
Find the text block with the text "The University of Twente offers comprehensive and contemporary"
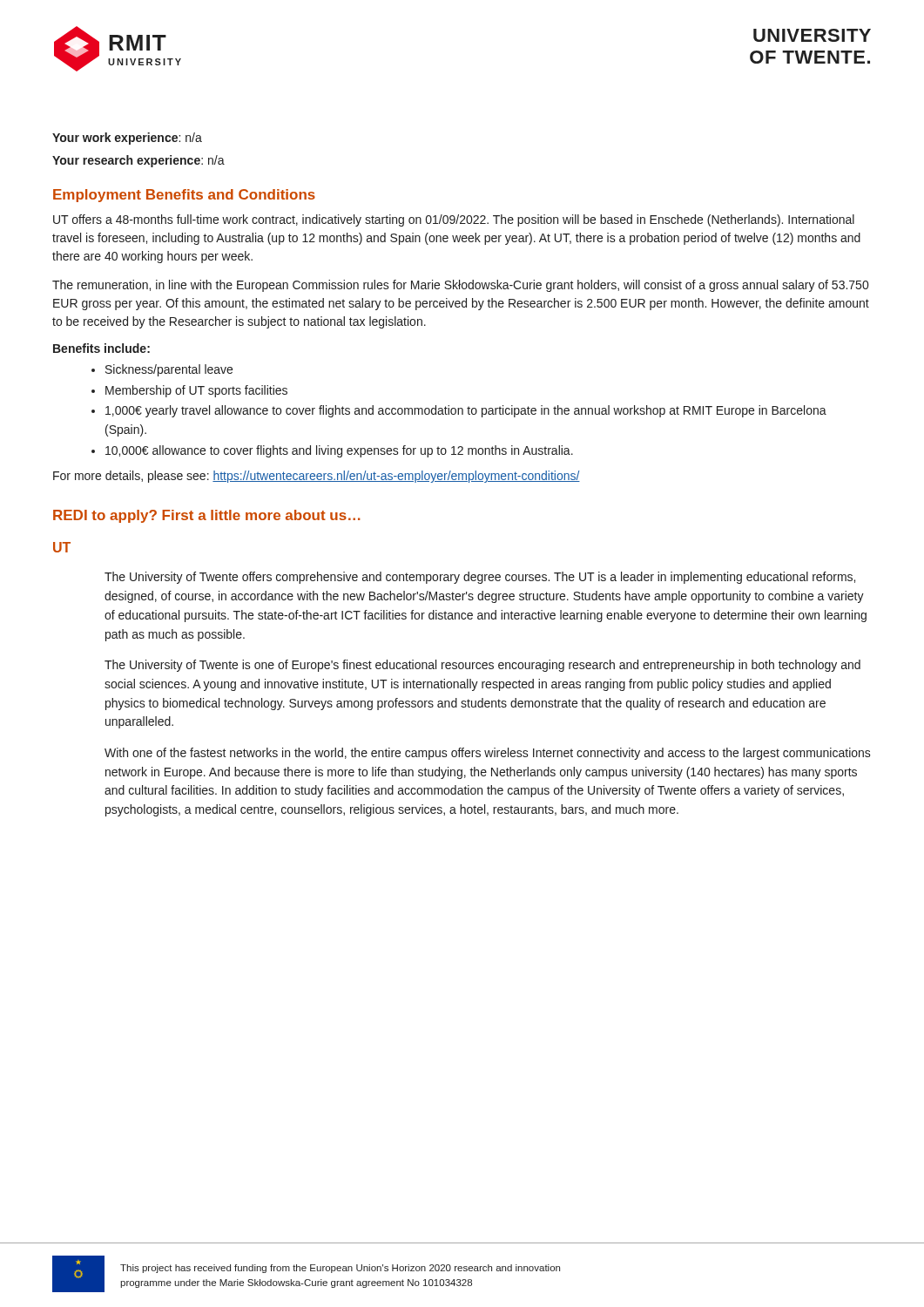pos(486,606)
